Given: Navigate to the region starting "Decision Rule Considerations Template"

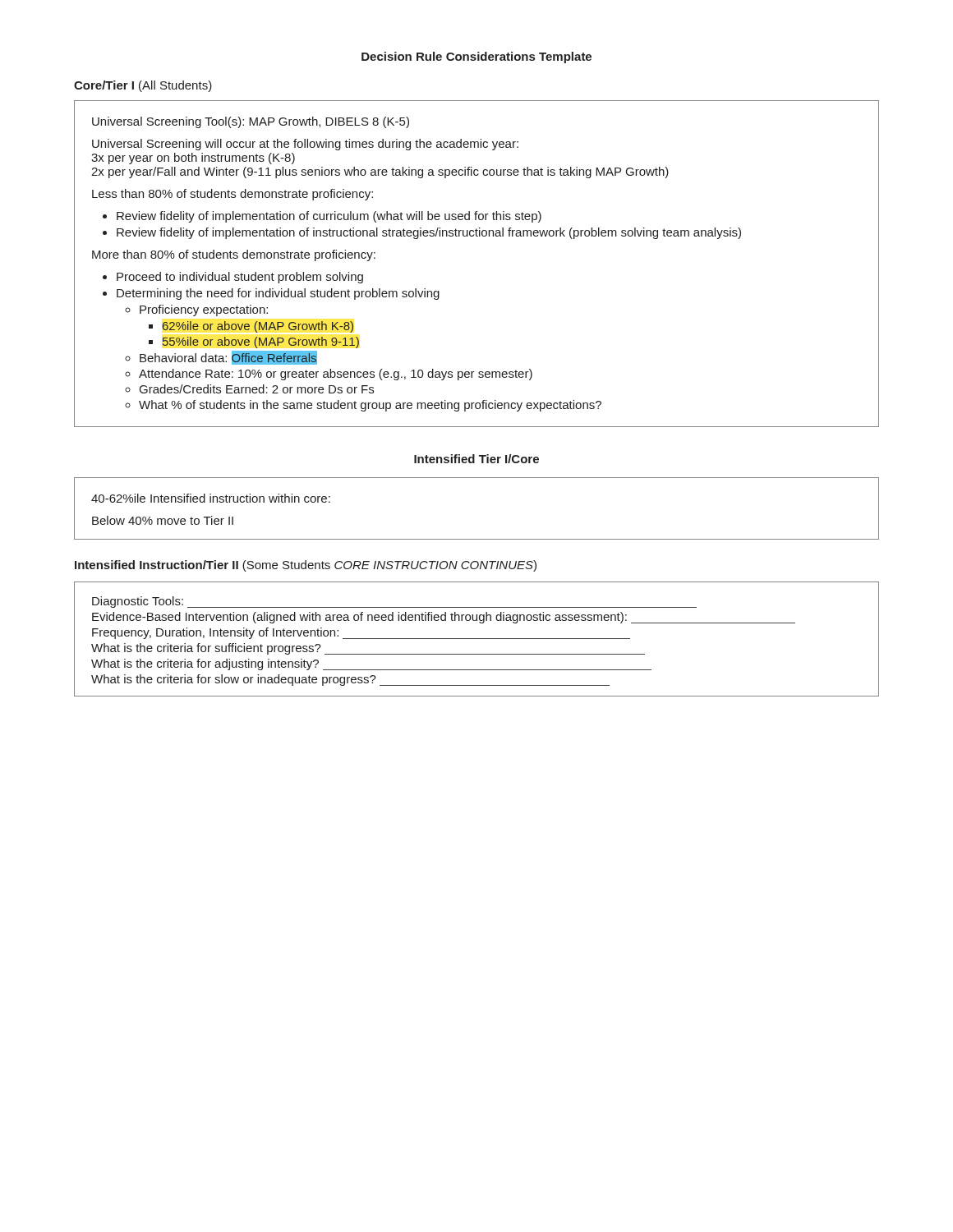Looking at the screenshot, I should tap(476, 56).
